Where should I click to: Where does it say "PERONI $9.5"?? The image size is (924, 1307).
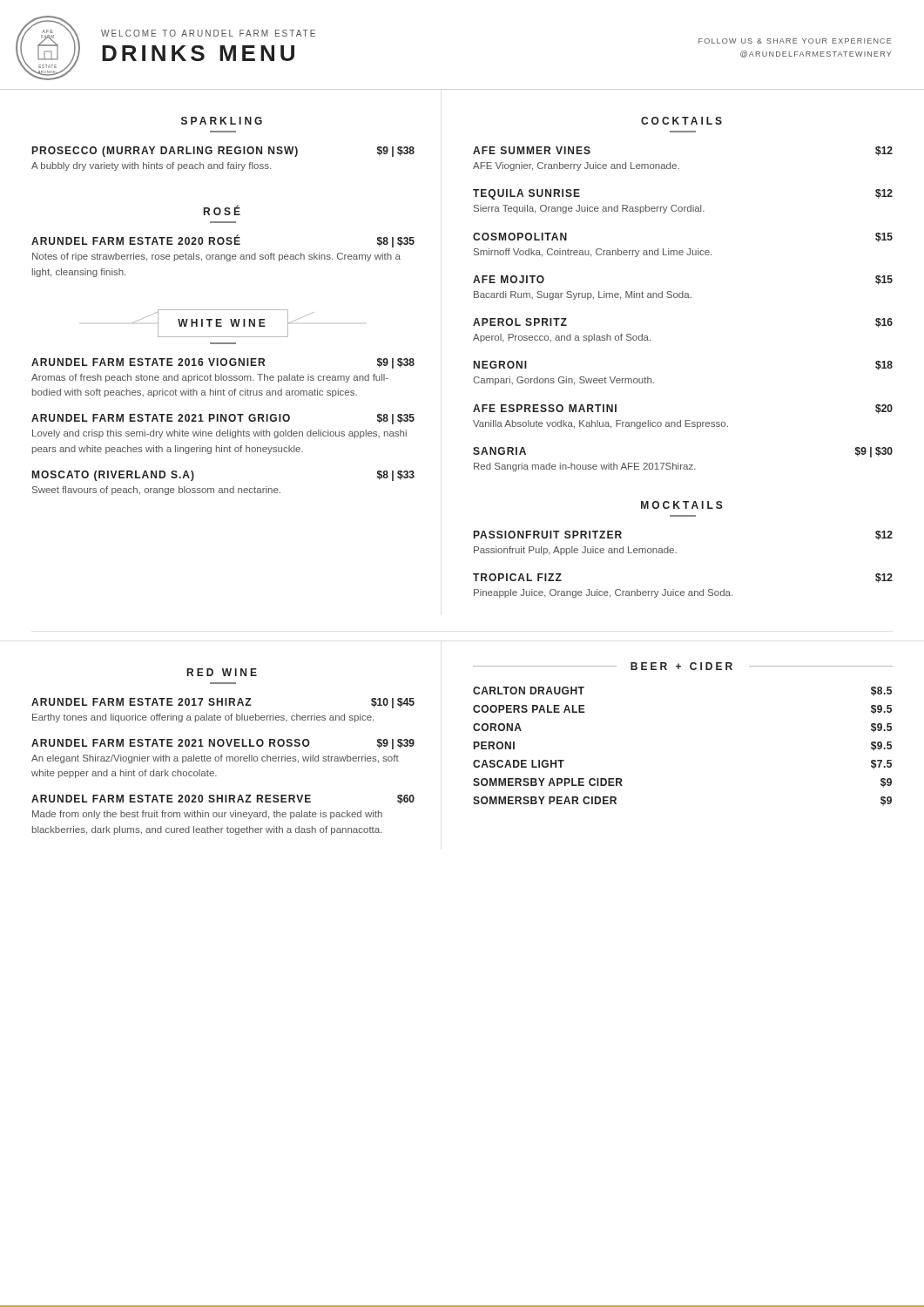pyautogui.click(x=492, y=746)
